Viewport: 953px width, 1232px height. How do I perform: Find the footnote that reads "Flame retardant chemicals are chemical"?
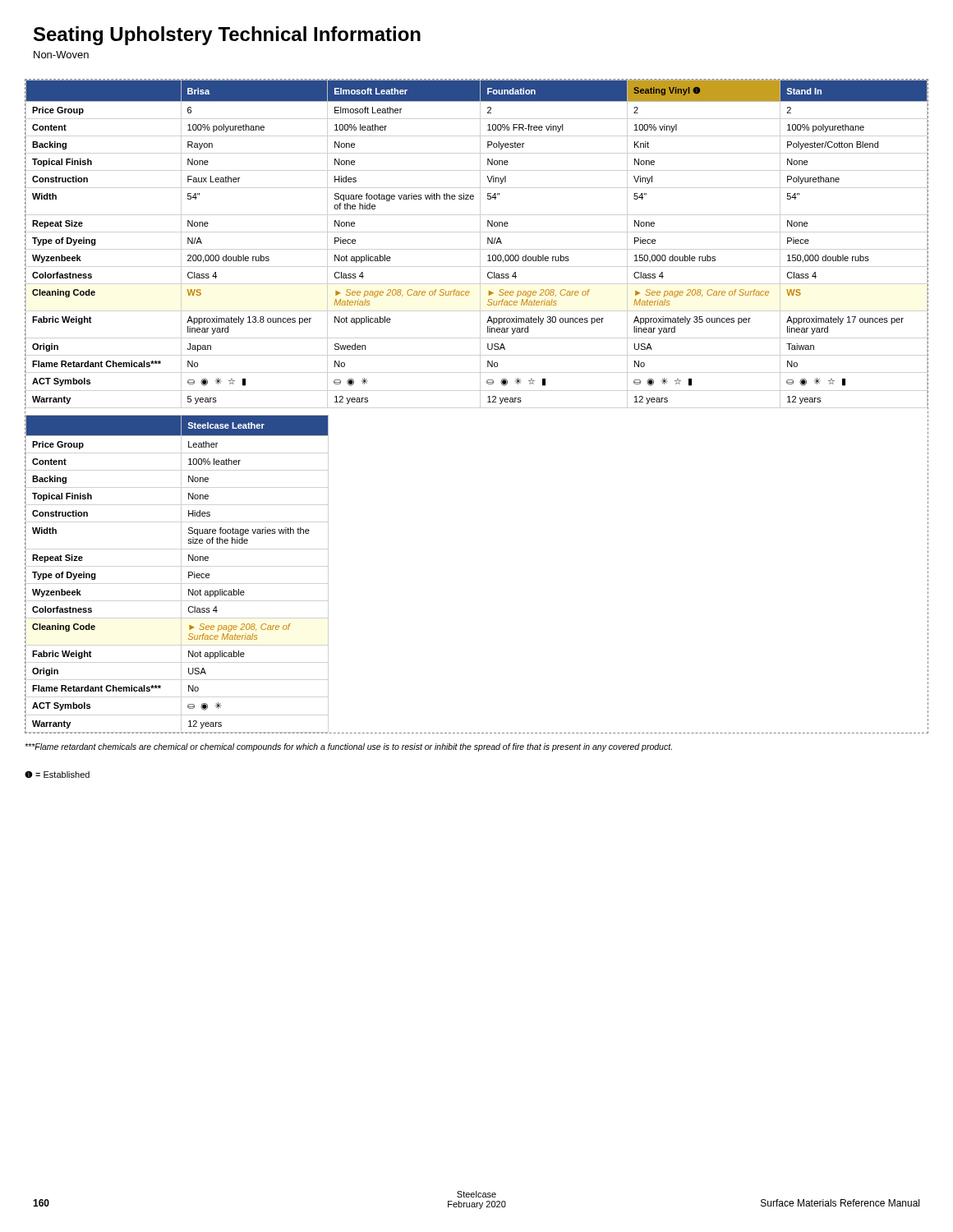coord(349,747)
